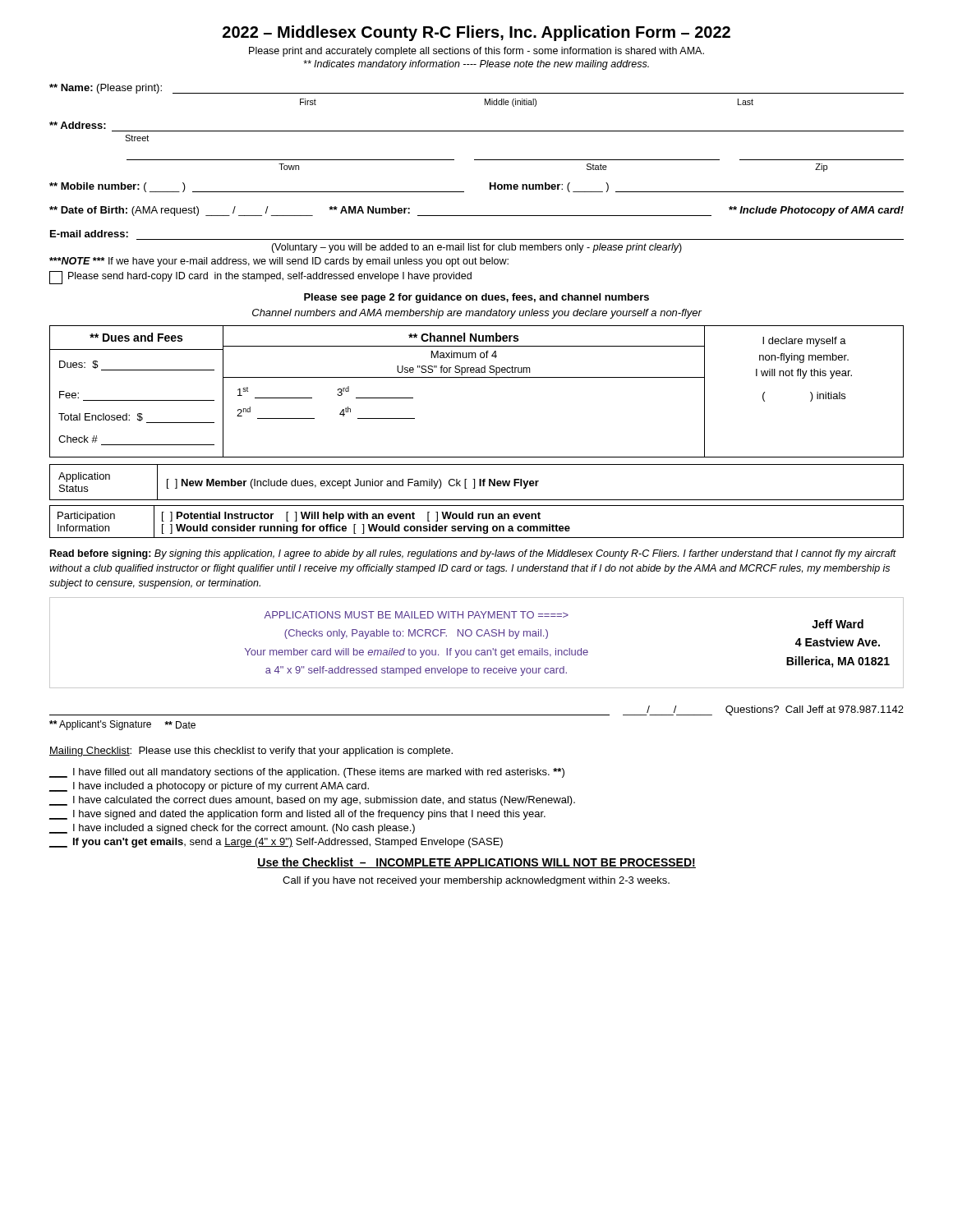Locate the element starting "___ I have calculated"
Viewport: 953px width, 1232px height.
click(312, 799)
